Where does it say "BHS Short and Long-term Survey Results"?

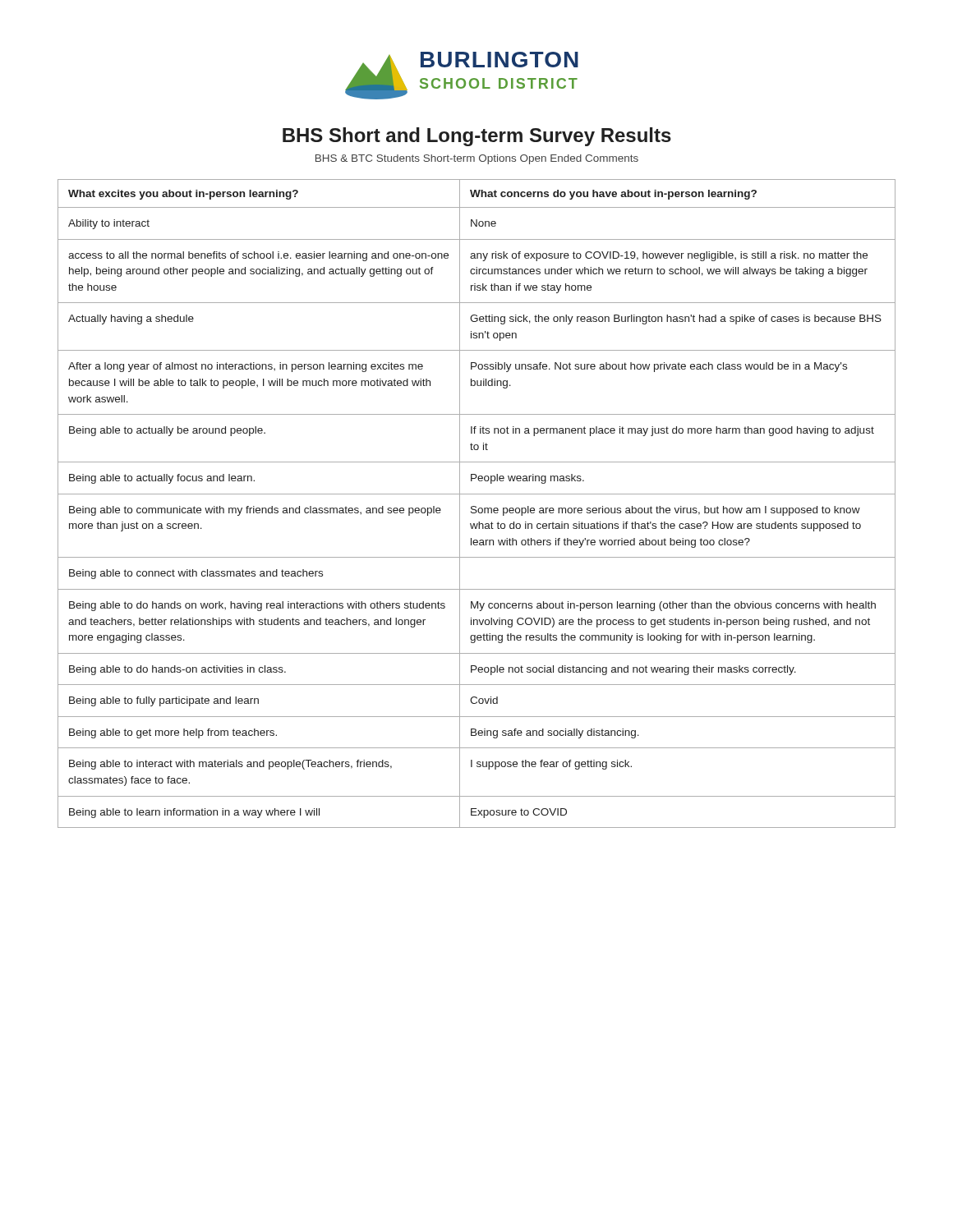476,135
